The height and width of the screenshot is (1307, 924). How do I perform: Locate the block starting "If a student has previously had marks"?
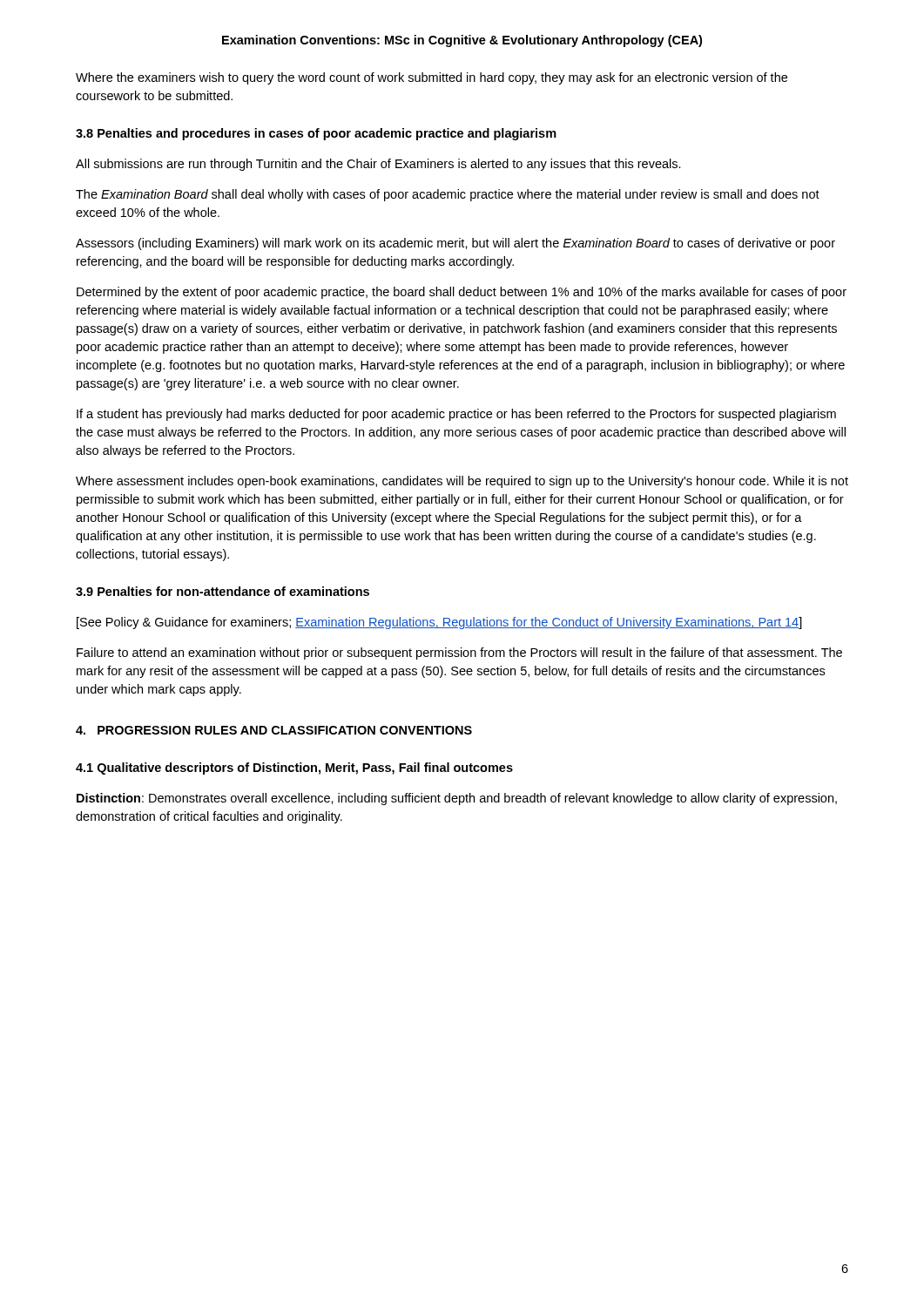point(461,432)
